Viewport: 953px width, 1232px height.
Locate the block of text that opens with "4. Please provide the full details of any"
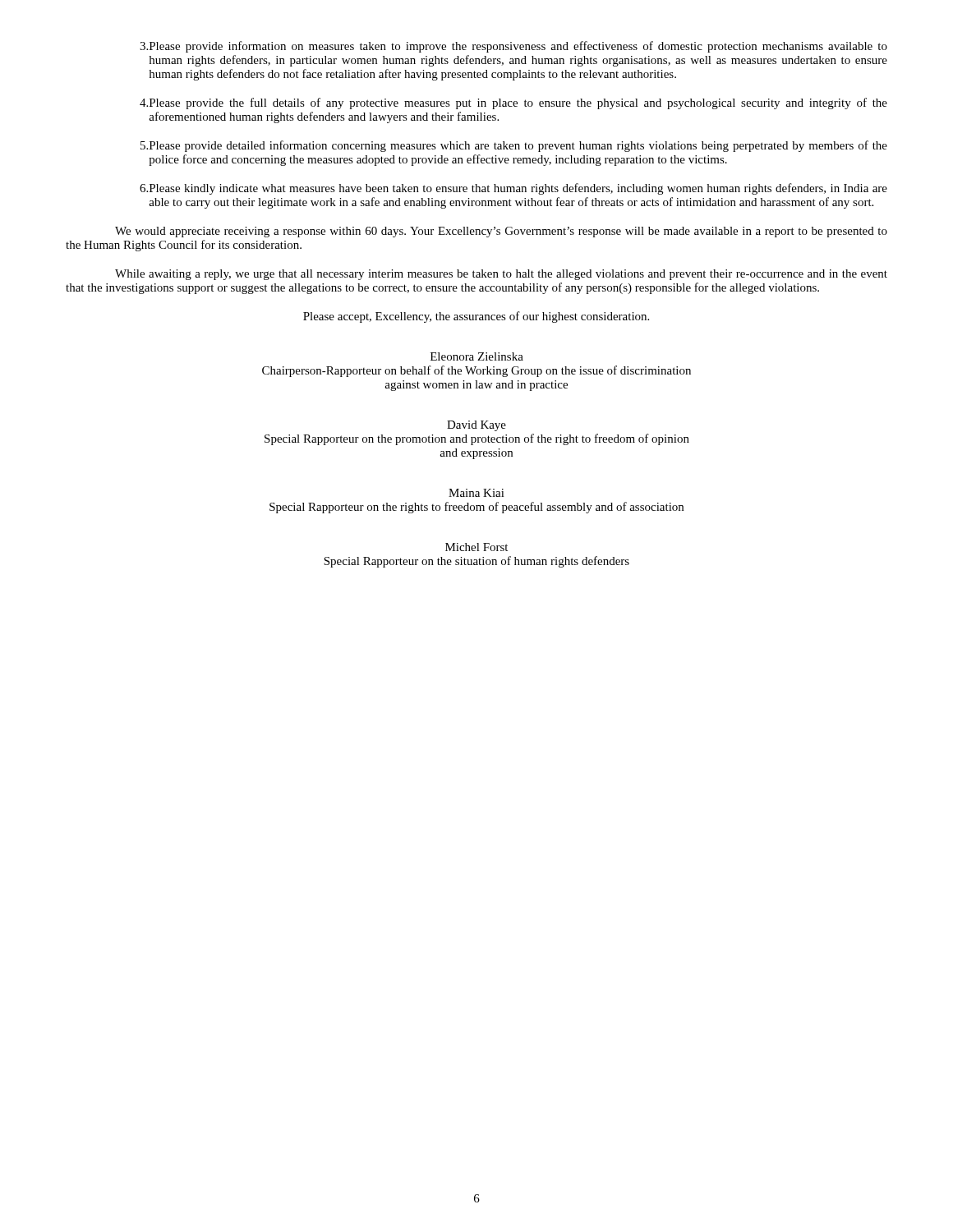(476, 110)
